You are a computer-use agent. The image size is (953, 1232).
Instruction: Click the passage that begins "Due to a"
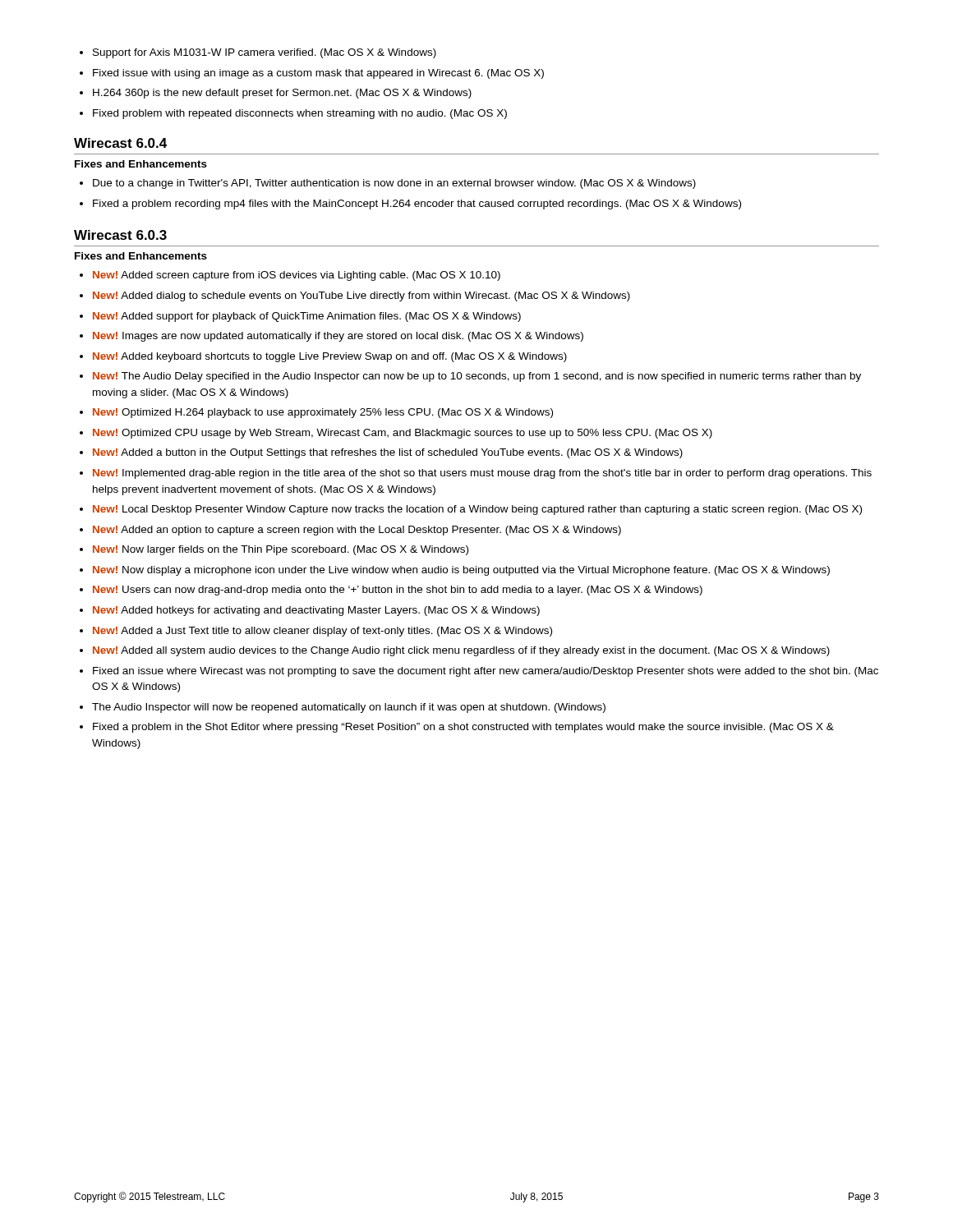tap(394, 183)
